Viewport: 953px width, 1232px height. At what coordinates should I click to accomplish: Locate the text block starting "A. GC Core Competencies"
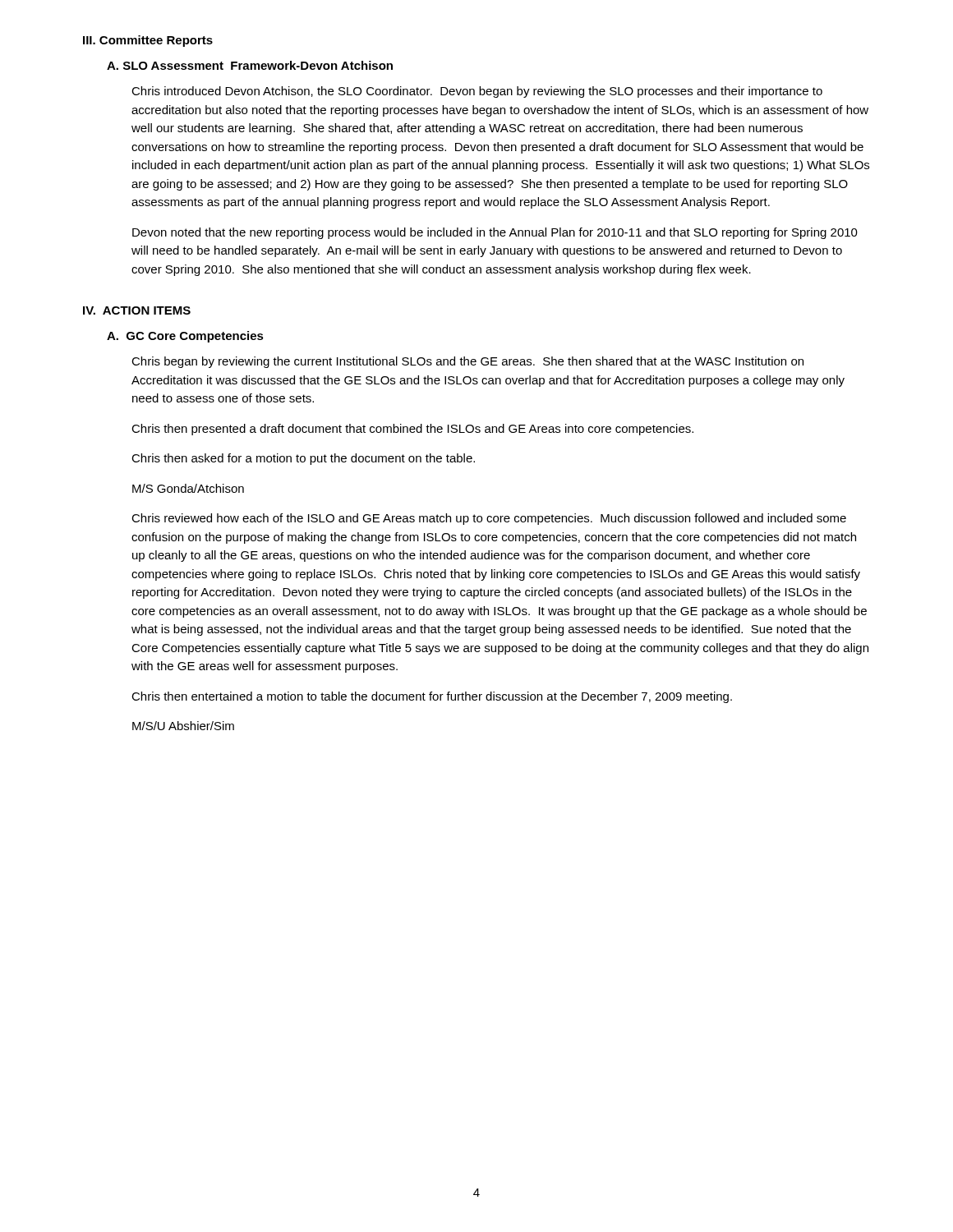185,336
